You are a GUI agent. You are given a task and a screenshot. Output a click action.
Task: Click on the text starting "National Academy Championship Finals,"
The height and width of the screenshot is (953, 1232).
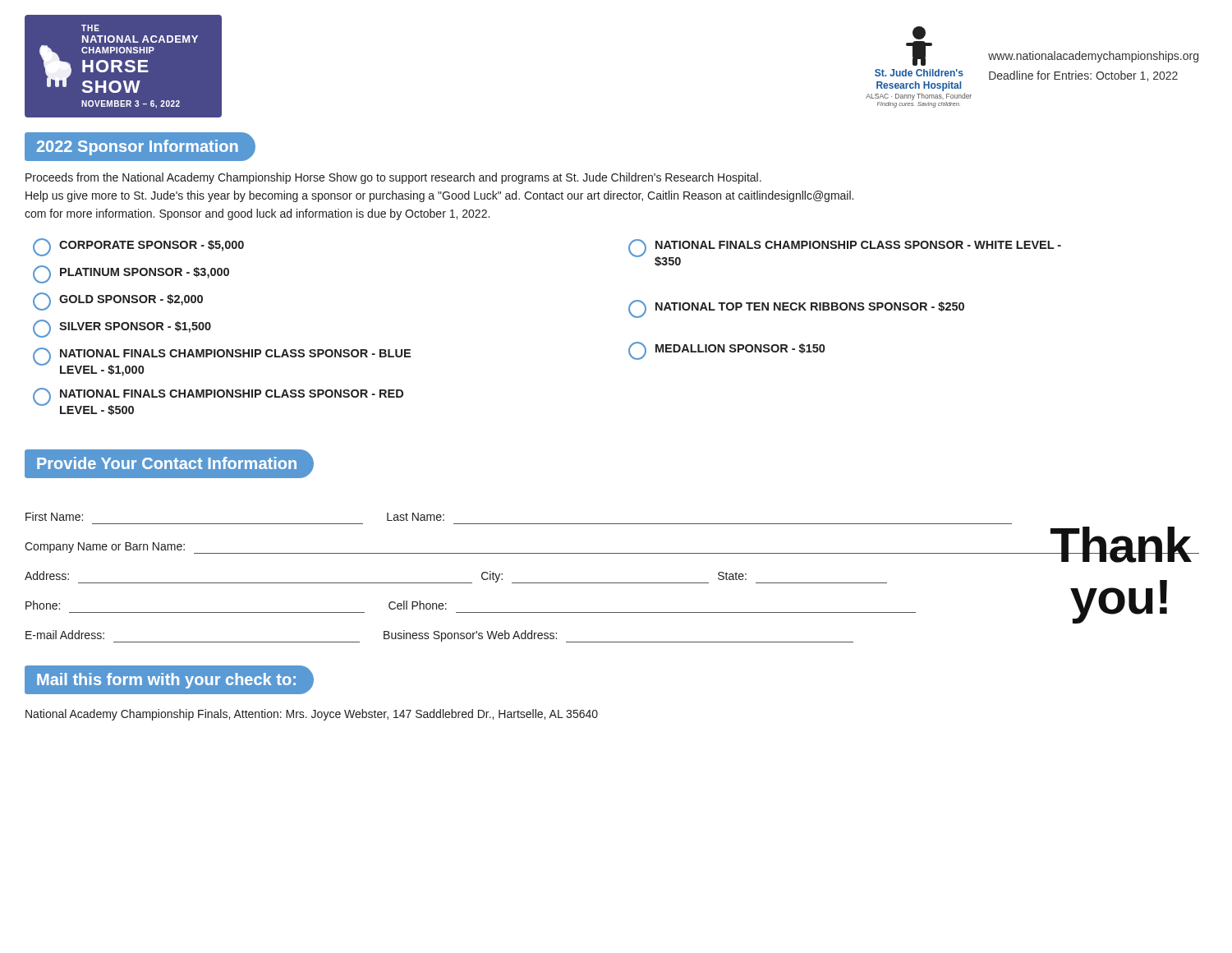coord(311,714)
